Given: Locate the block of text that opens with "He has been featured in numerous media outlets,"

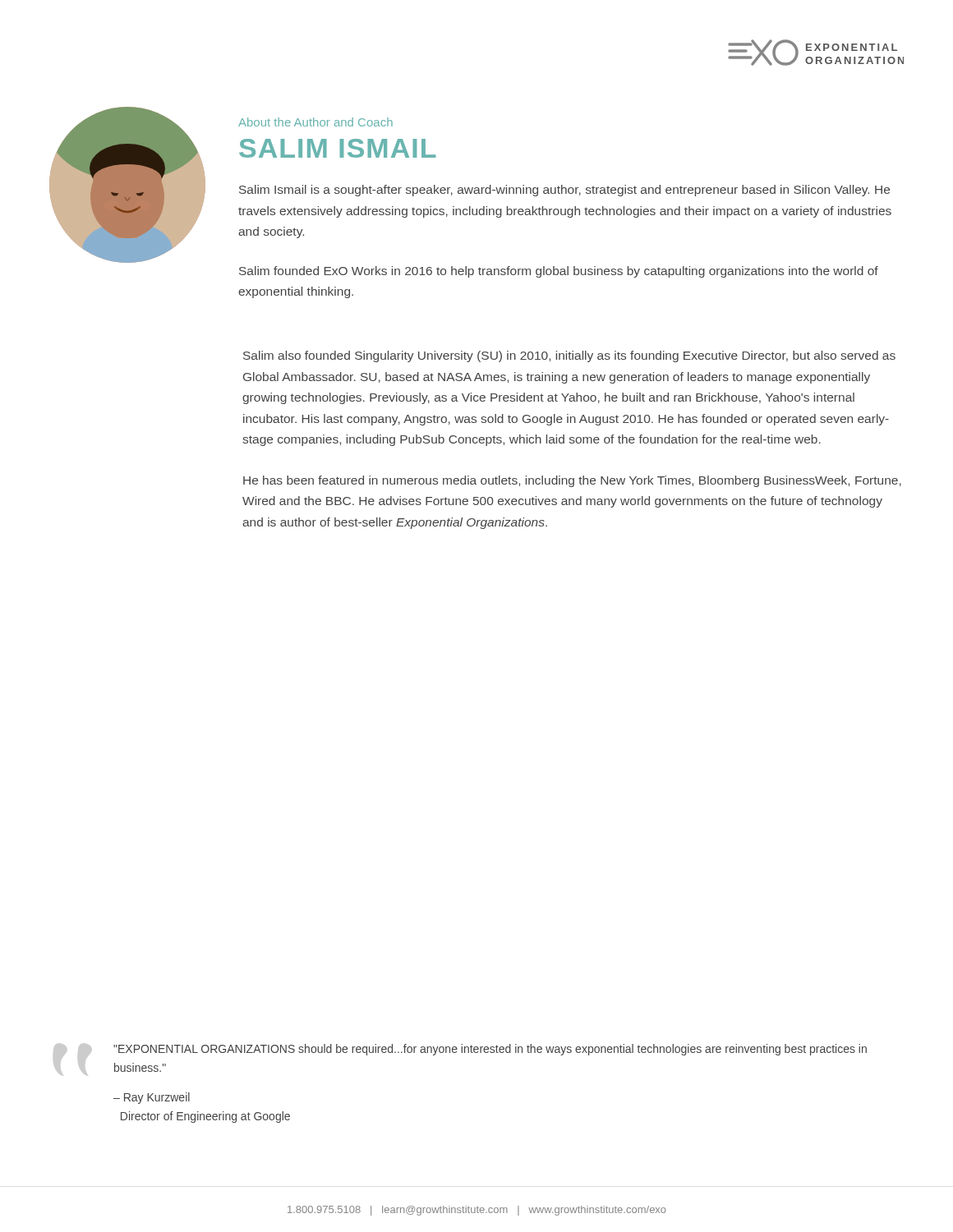Looking at the screenshot, I should 572,501.
